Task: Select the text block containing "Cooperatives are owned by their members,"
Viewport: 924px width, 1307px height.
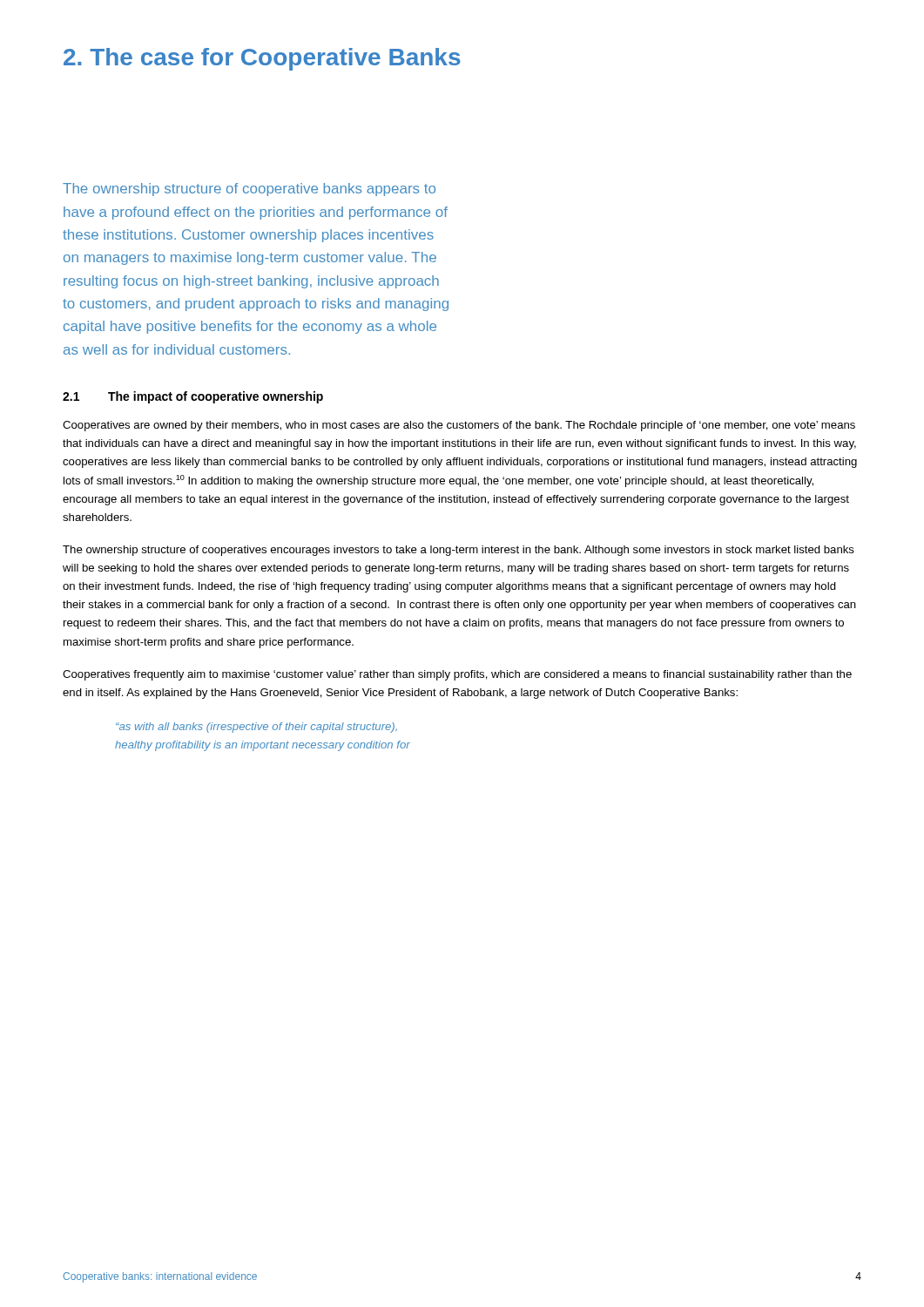Action: [x=462, y=471]
